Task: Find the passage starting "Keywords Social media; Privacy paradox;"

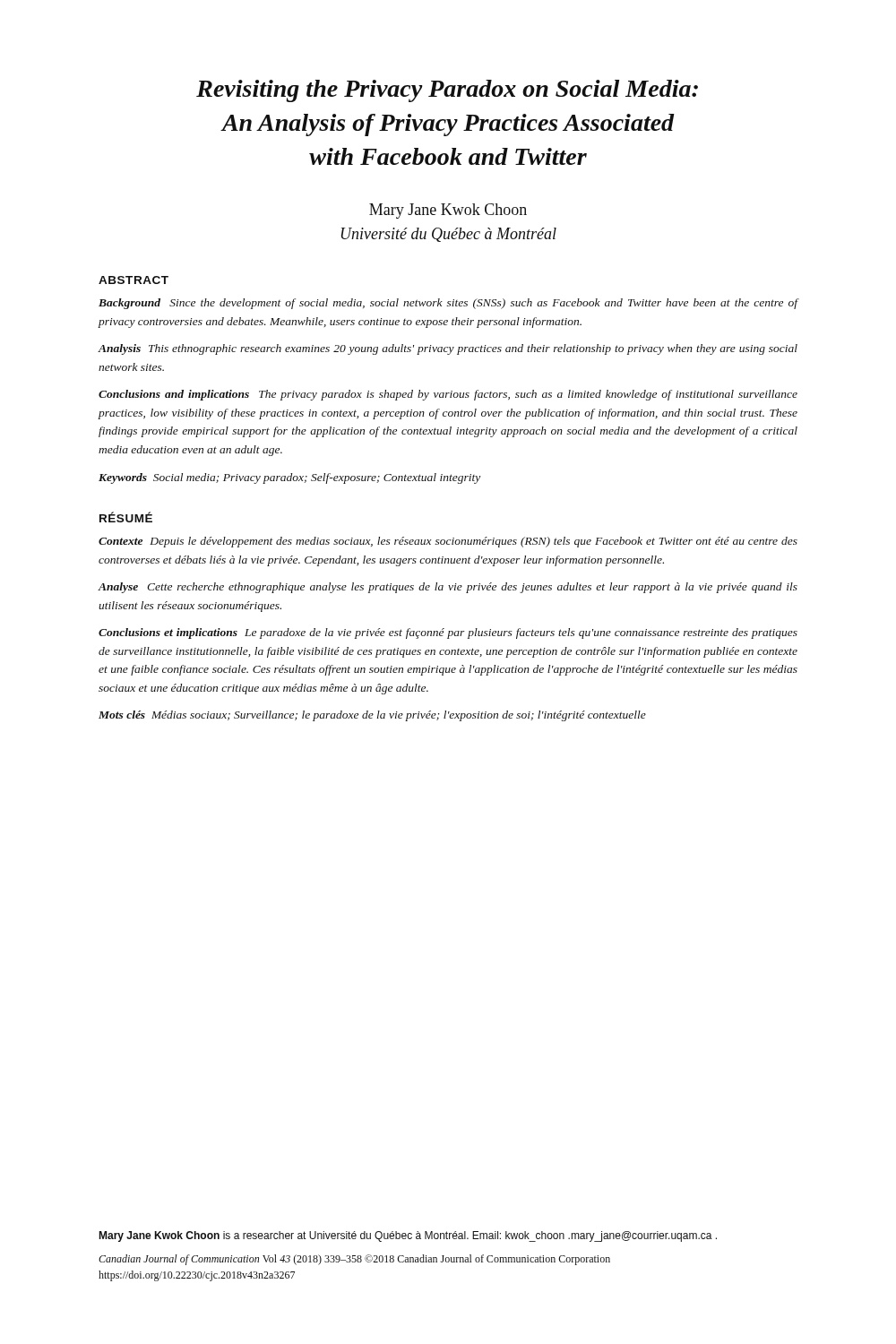Action: click(x=448, y=477)
